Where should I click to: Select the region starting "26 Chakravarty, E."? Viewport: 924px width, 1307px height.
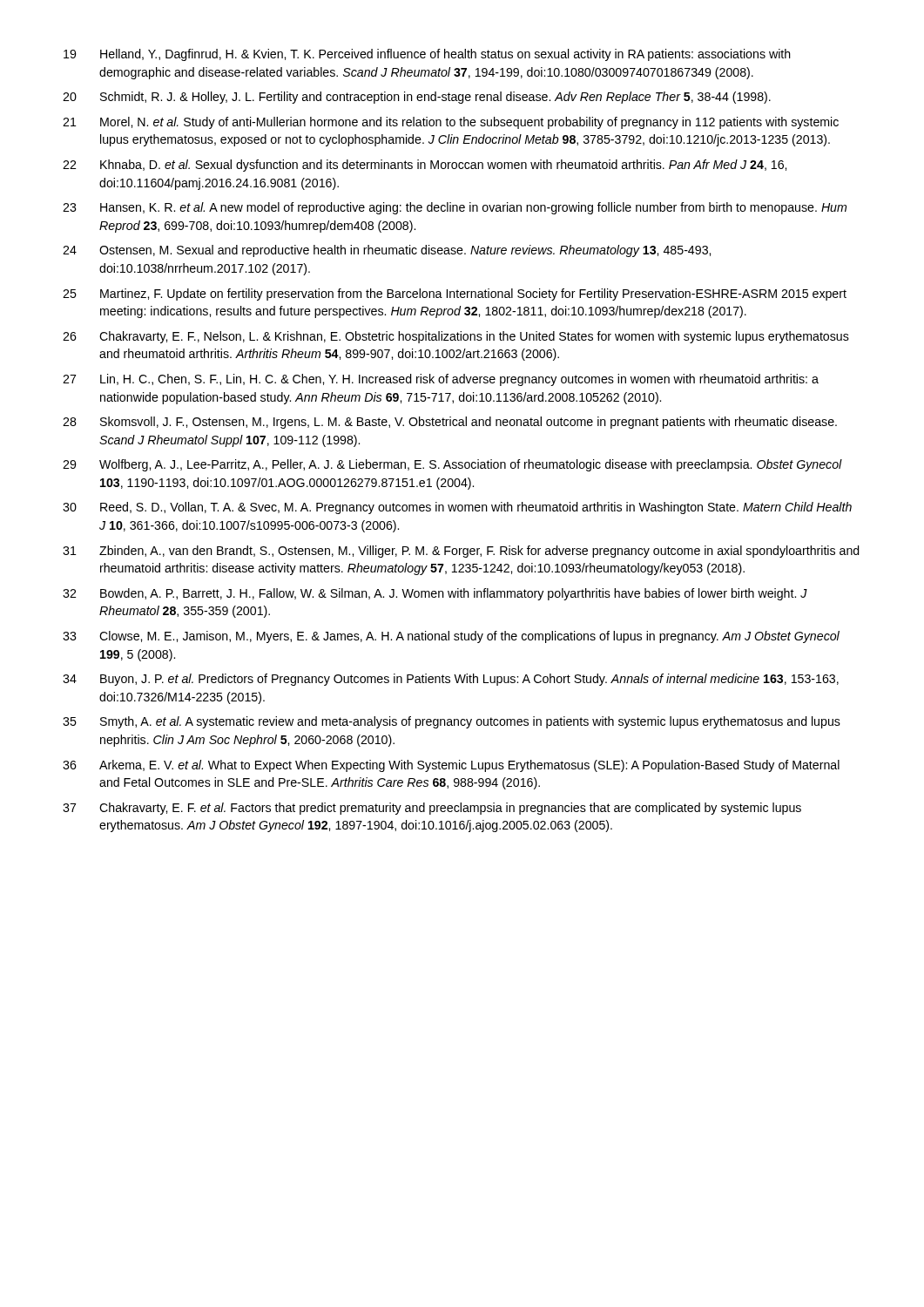[x=462, y=345]
